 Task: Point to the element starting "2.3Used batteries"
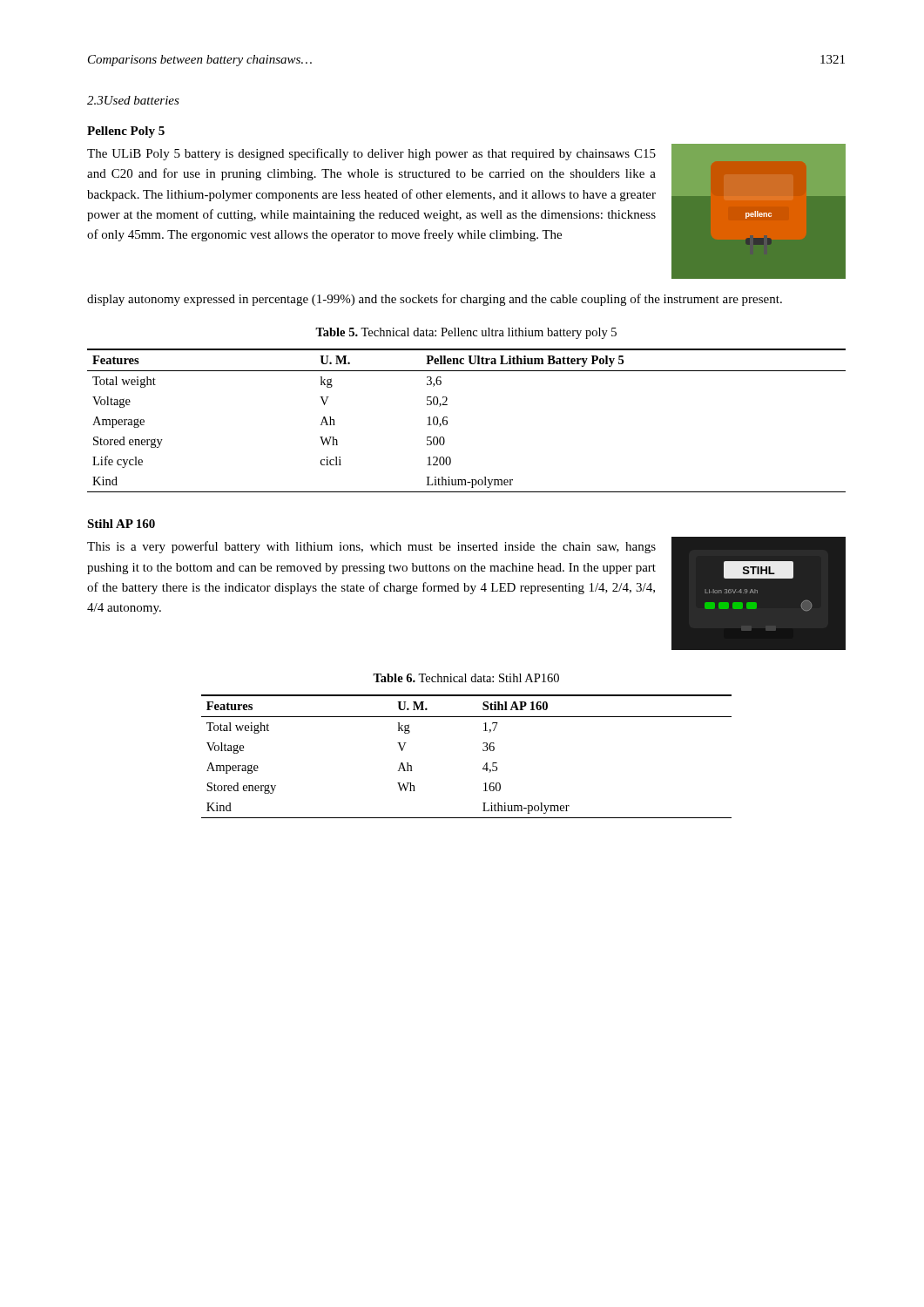pos(133,100)
